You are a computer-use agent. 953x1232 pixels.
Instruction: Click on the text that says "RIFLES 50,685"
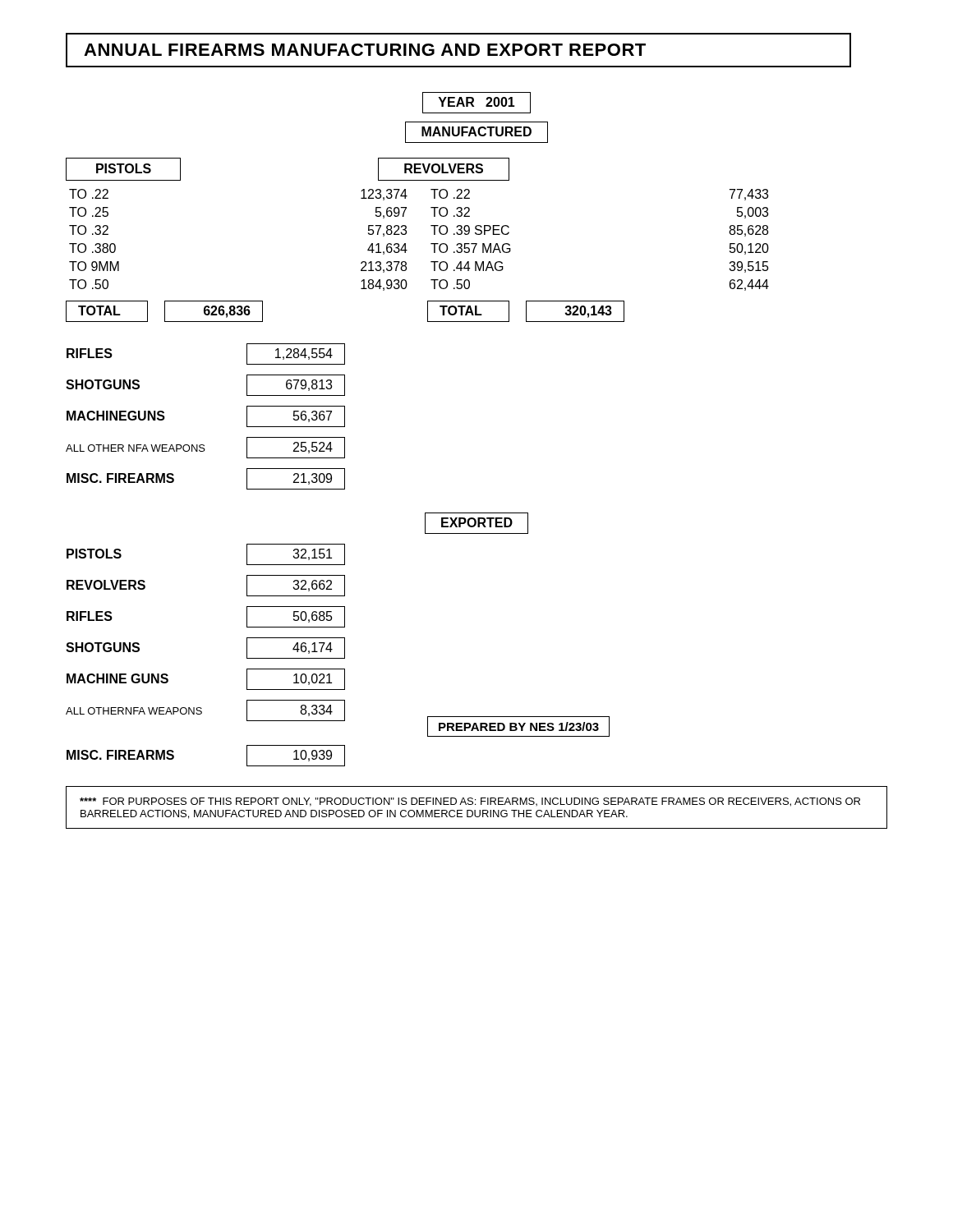[89, 616]
